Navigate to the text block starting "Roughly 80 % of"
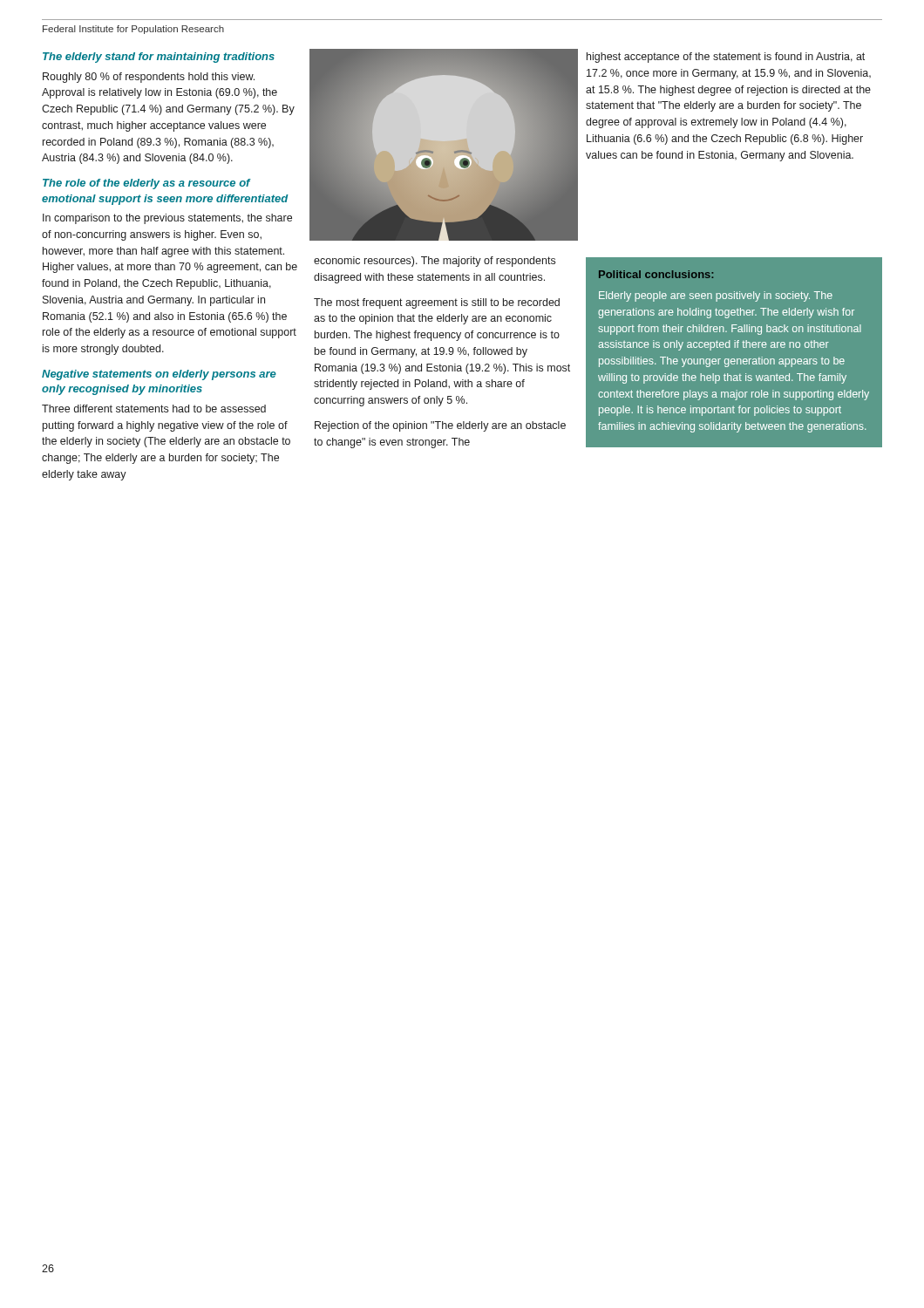Screen dimensions: 1308x924 (168, 117)
